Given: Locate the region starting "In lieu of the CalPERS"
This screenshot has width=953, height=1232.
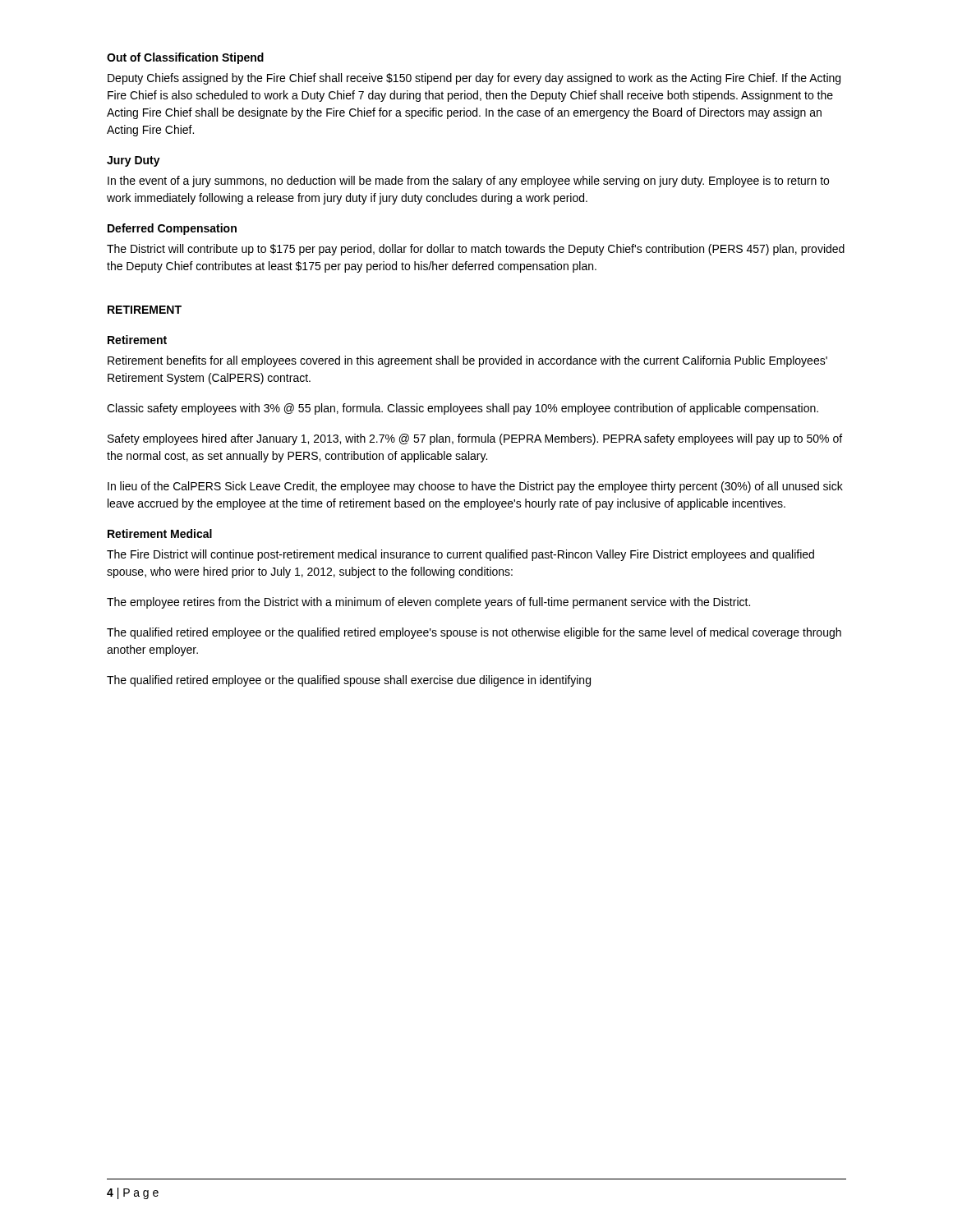Looking at the screenshot, I should click(475, 495).
